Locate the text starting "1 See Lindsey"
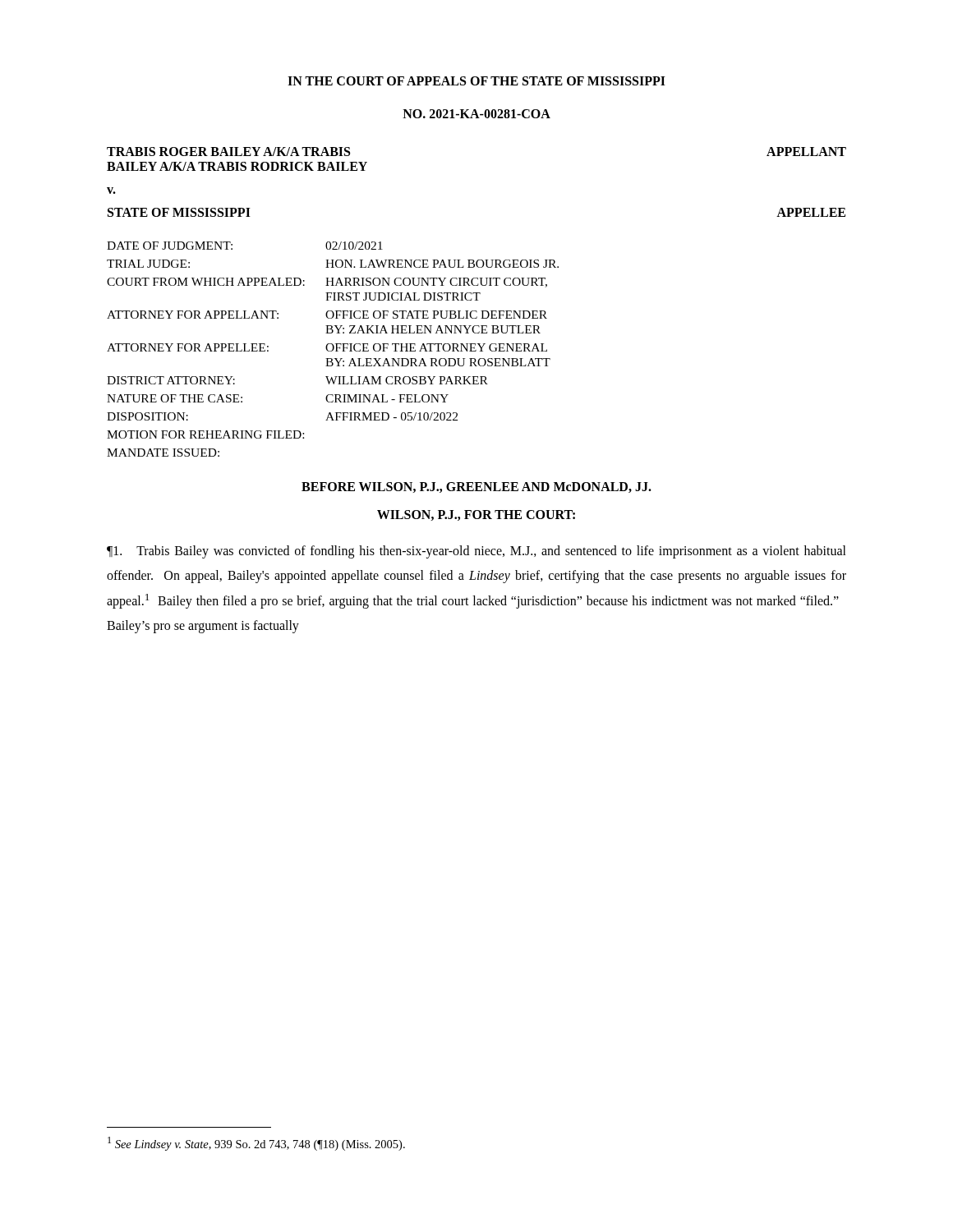The image size is (953, 1232). pyautogui.click(x=256, y=1143)
